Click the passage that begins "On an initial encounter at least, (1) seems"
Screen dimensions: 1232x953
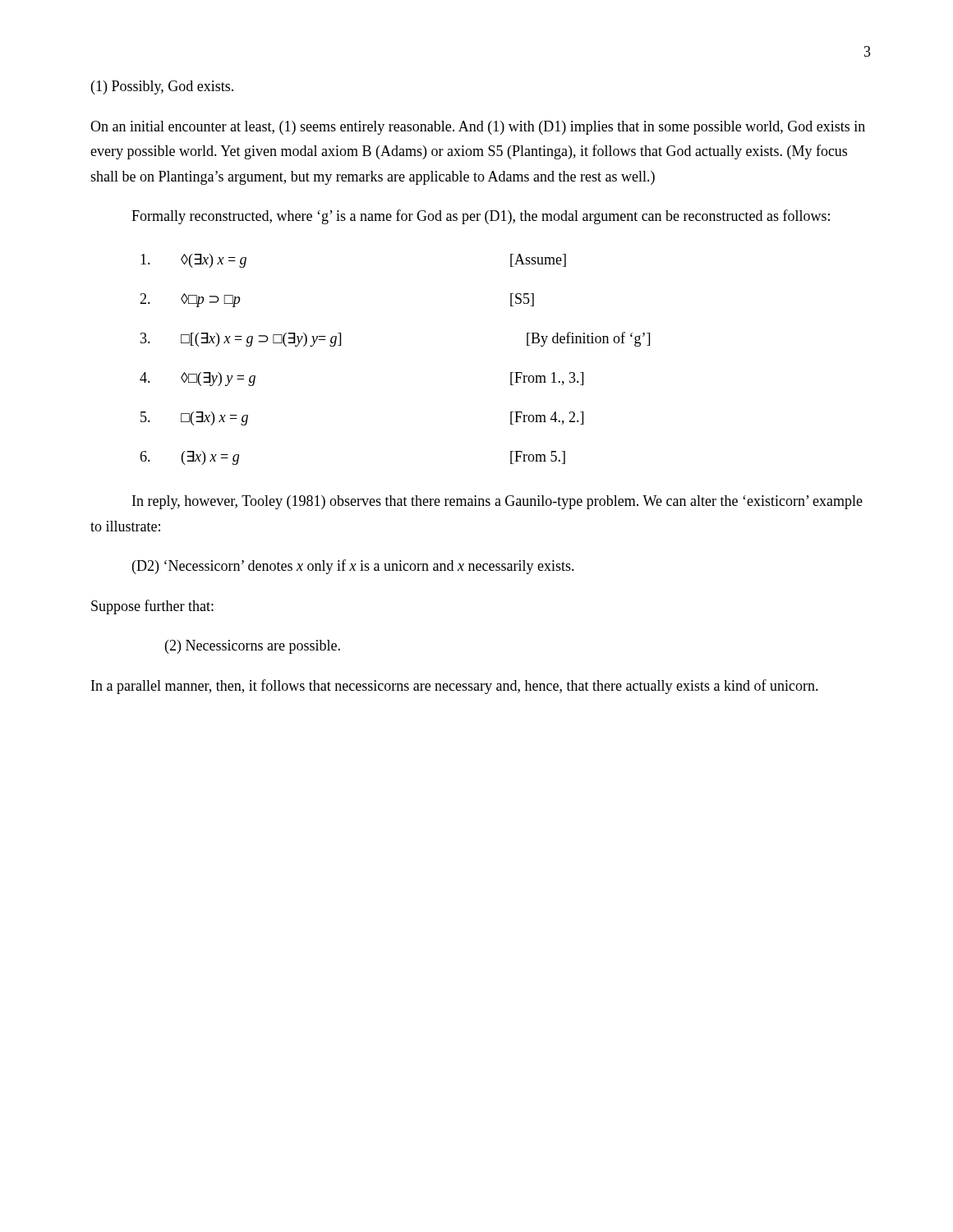click(478, 151)
